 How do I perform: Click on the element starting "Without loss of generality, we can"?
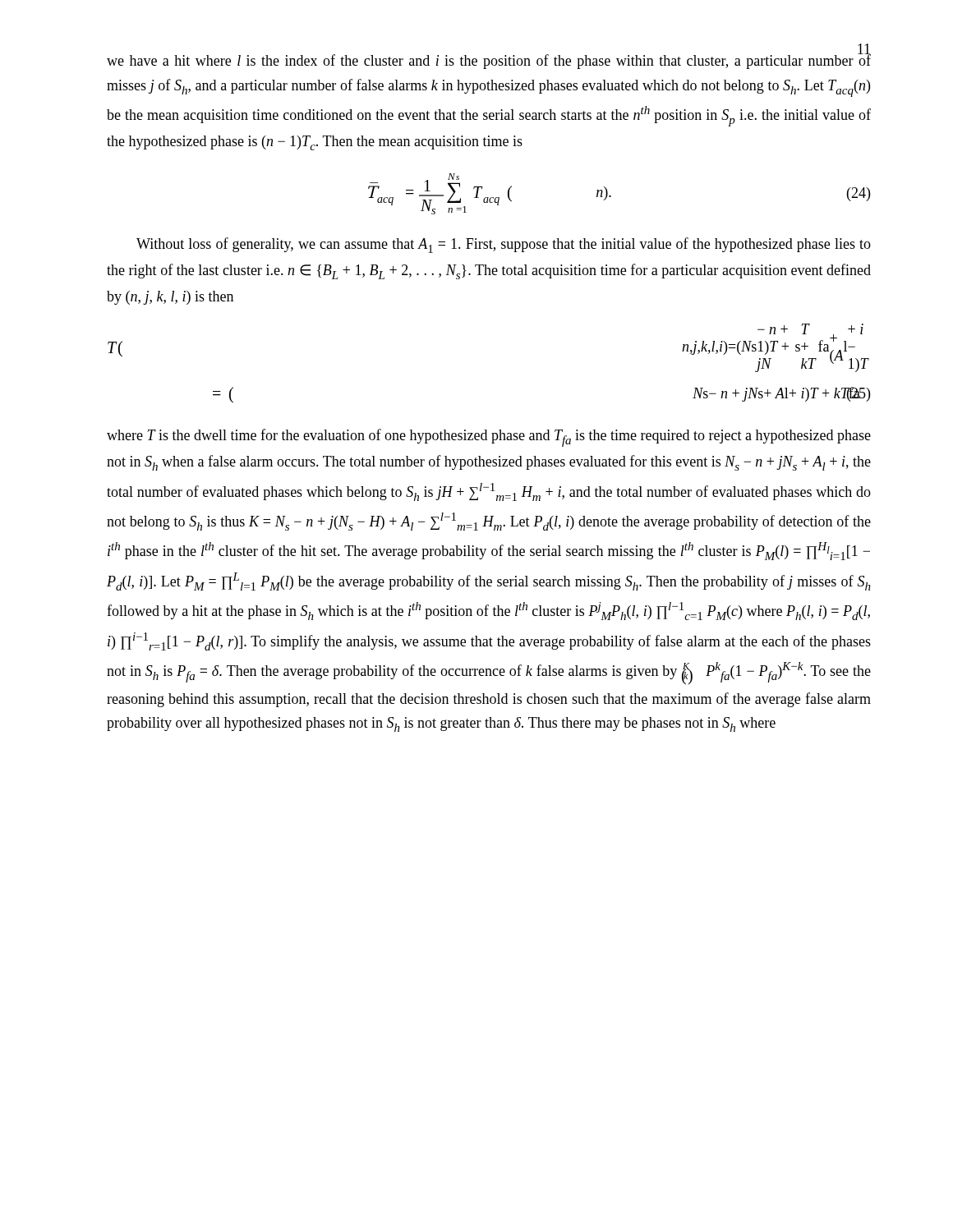489,271
